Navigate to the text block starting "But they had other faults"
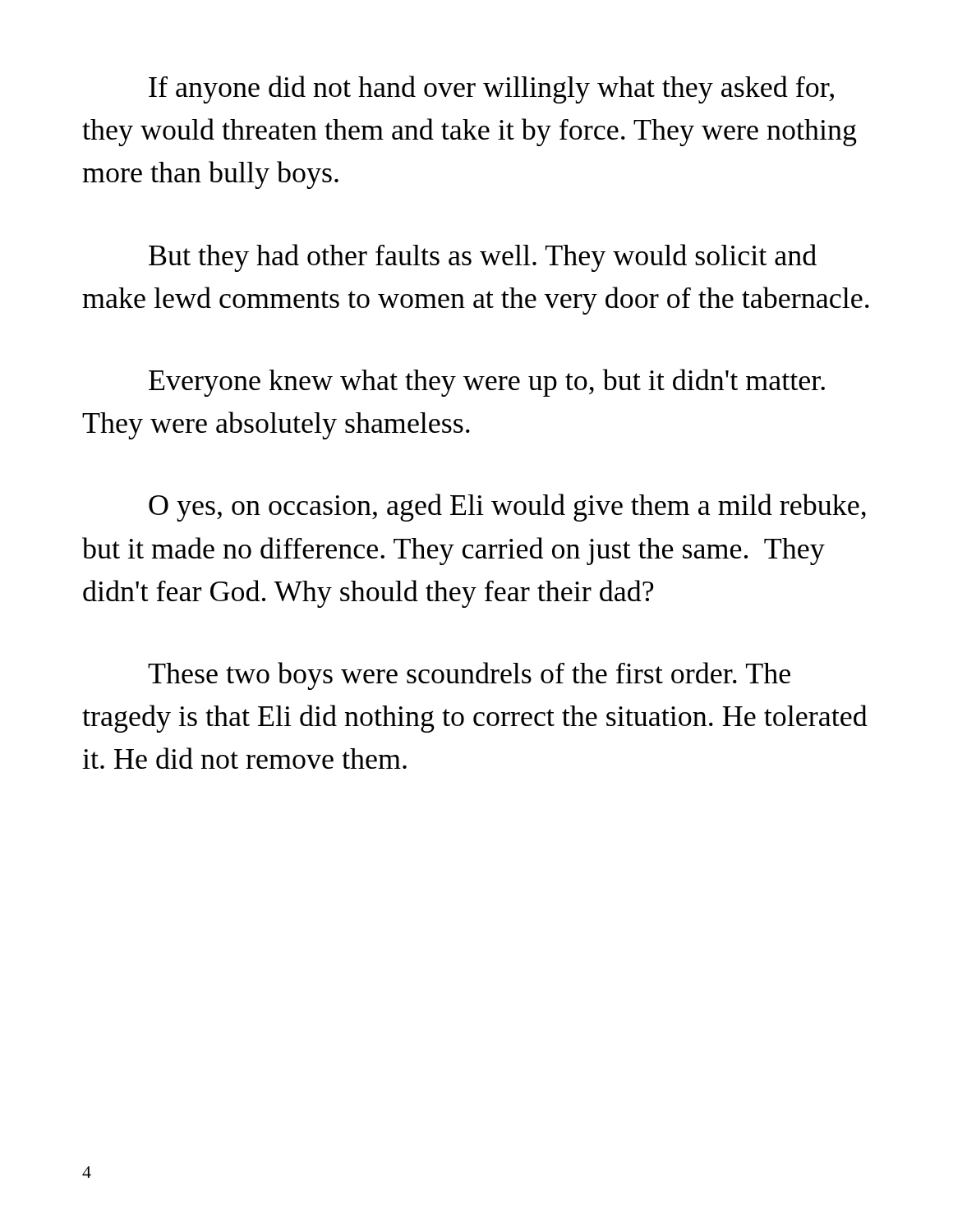Image resolution: width=953 pixels, height=1232 pixels. (476, 277)
